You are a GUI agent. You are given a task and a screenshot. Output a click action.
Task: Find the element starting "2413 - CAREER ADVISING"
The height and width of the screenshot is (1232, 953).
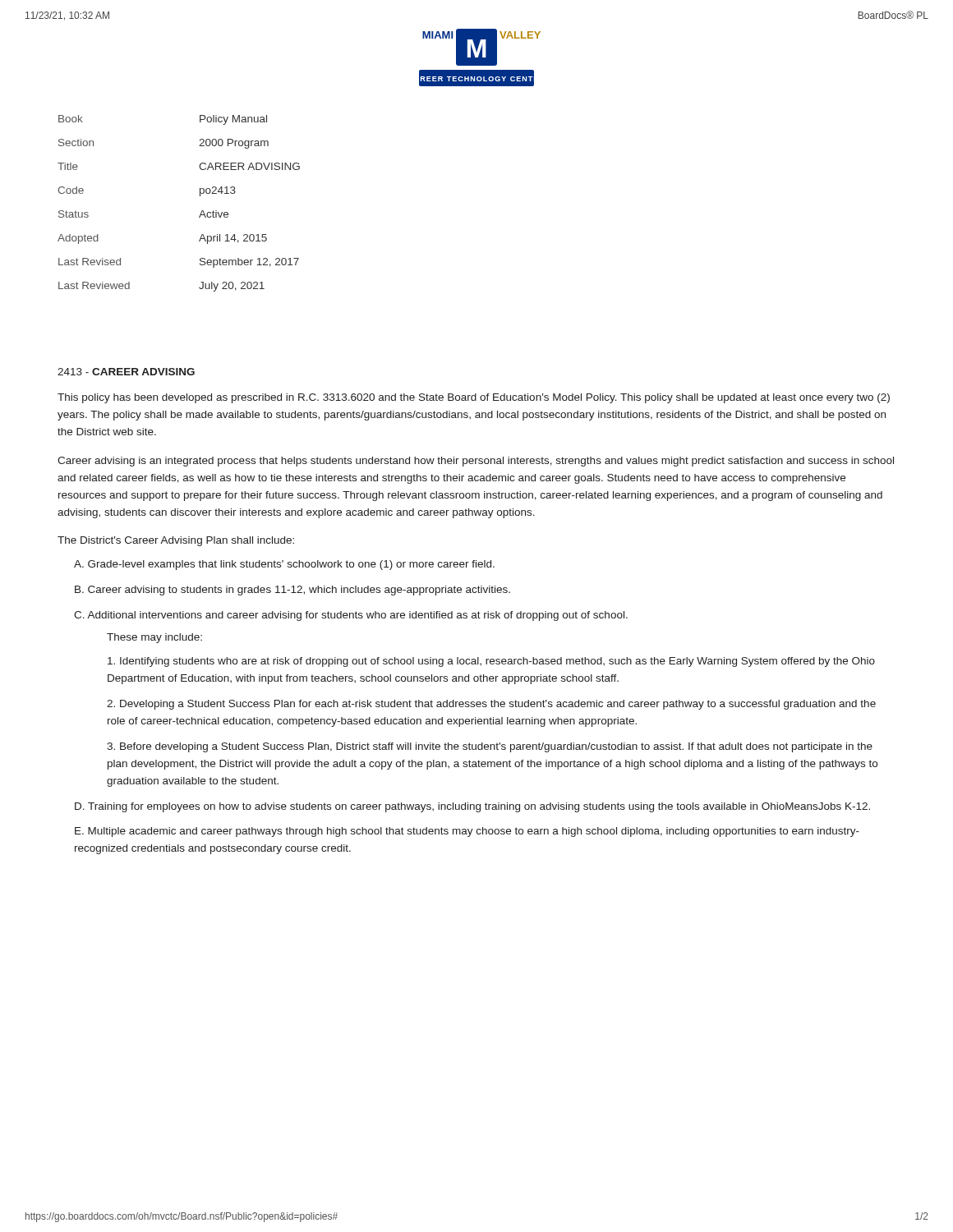(126, 372)
